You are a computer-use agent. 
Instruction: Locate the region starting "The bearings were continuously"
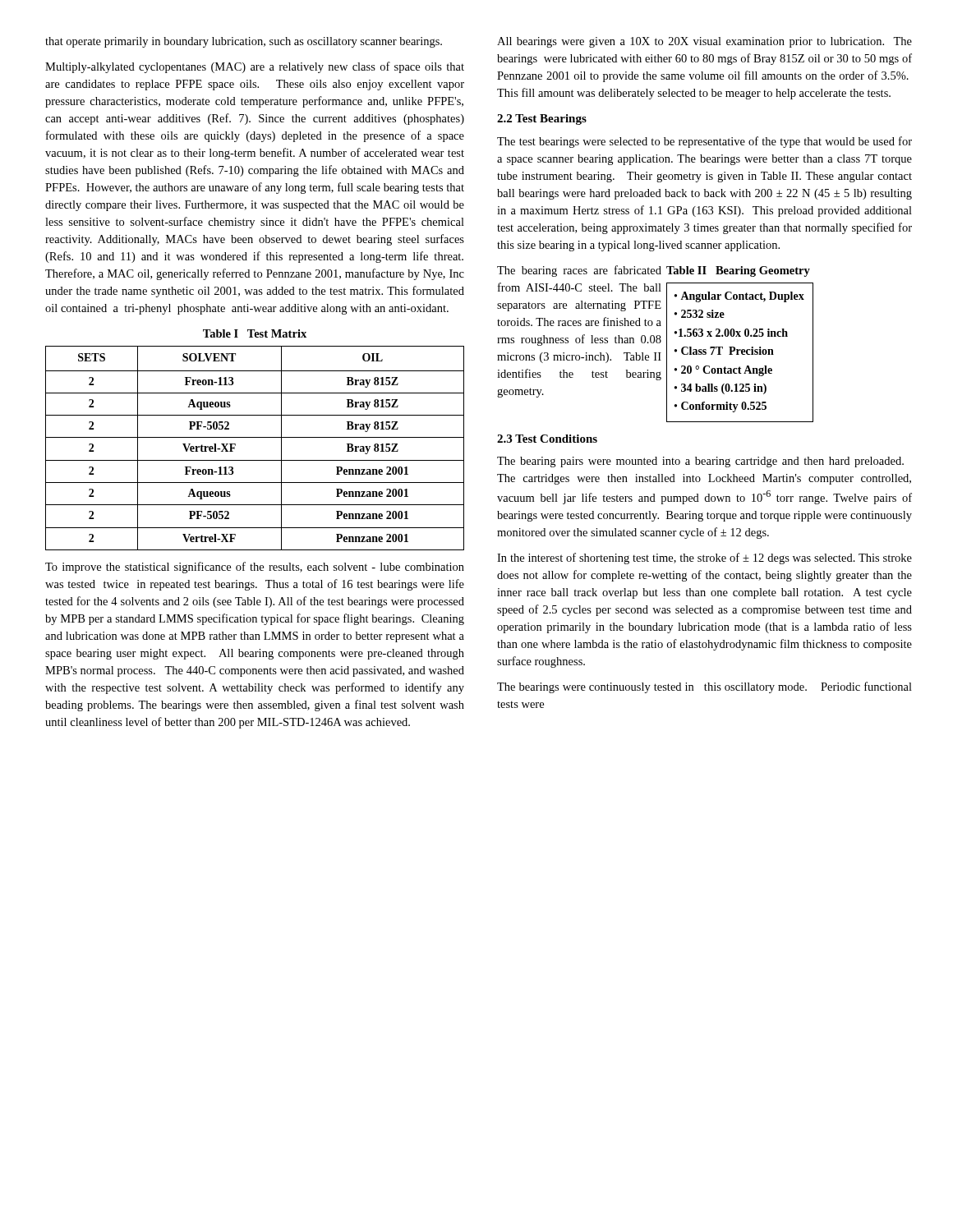(x=705, y=696)
